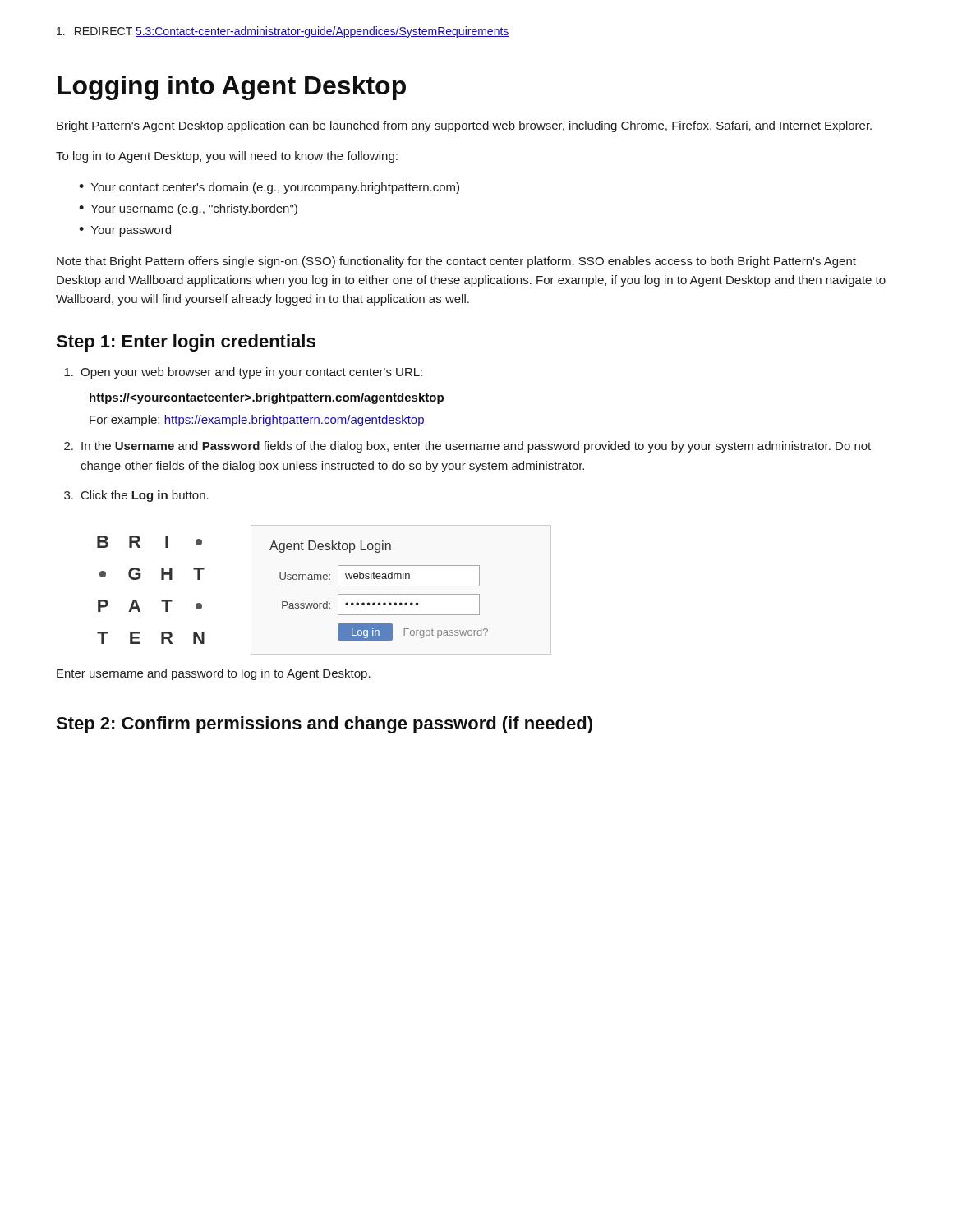Find the block starting "REDIRECT 5.3:Contact-center-administrator-guide/Appendices/SystemRequirements"
The image size is (953, 1232).
coord(282,31)
